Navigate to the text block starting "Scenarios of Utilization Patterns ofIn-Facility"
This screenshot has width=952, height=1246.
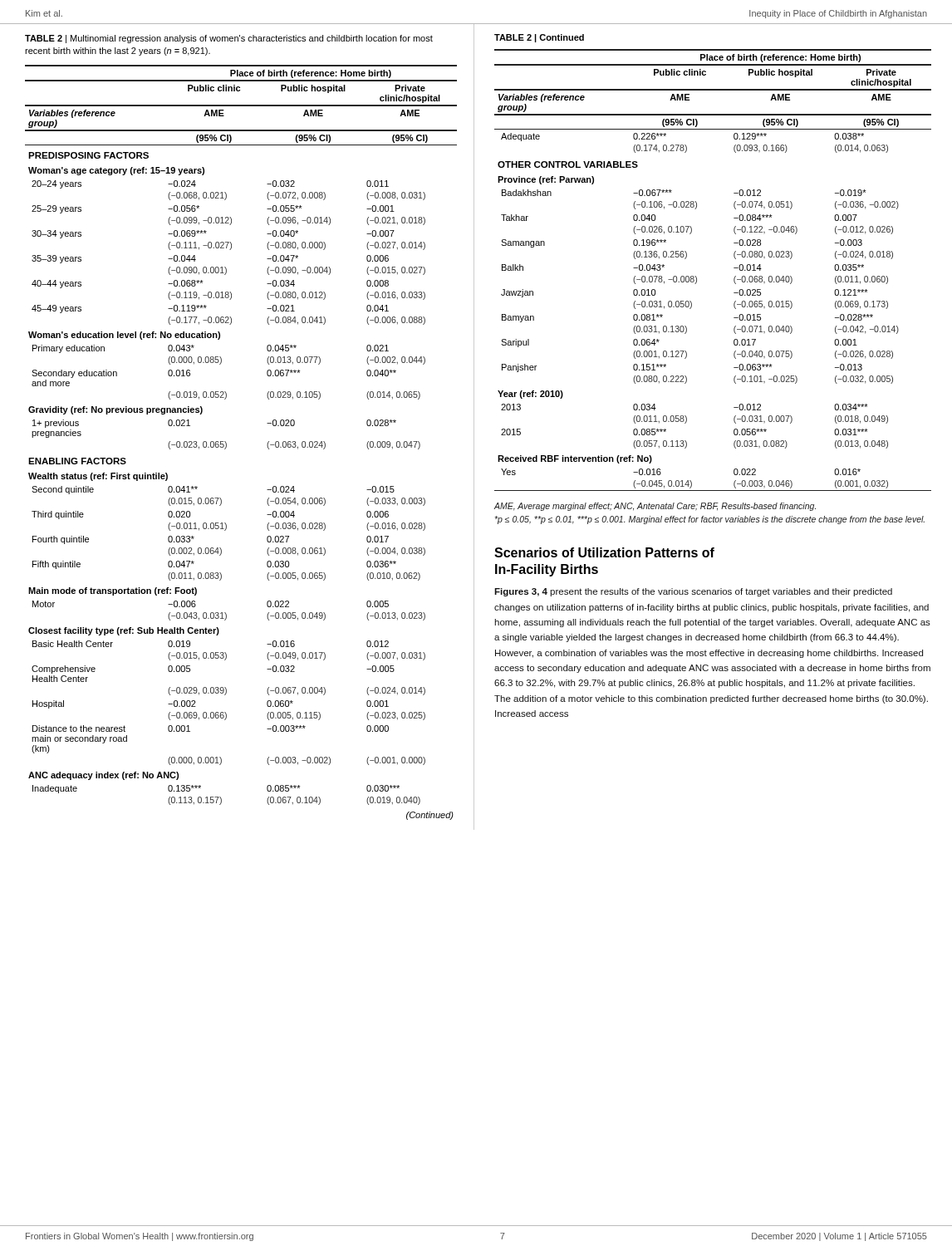point(604,561)
